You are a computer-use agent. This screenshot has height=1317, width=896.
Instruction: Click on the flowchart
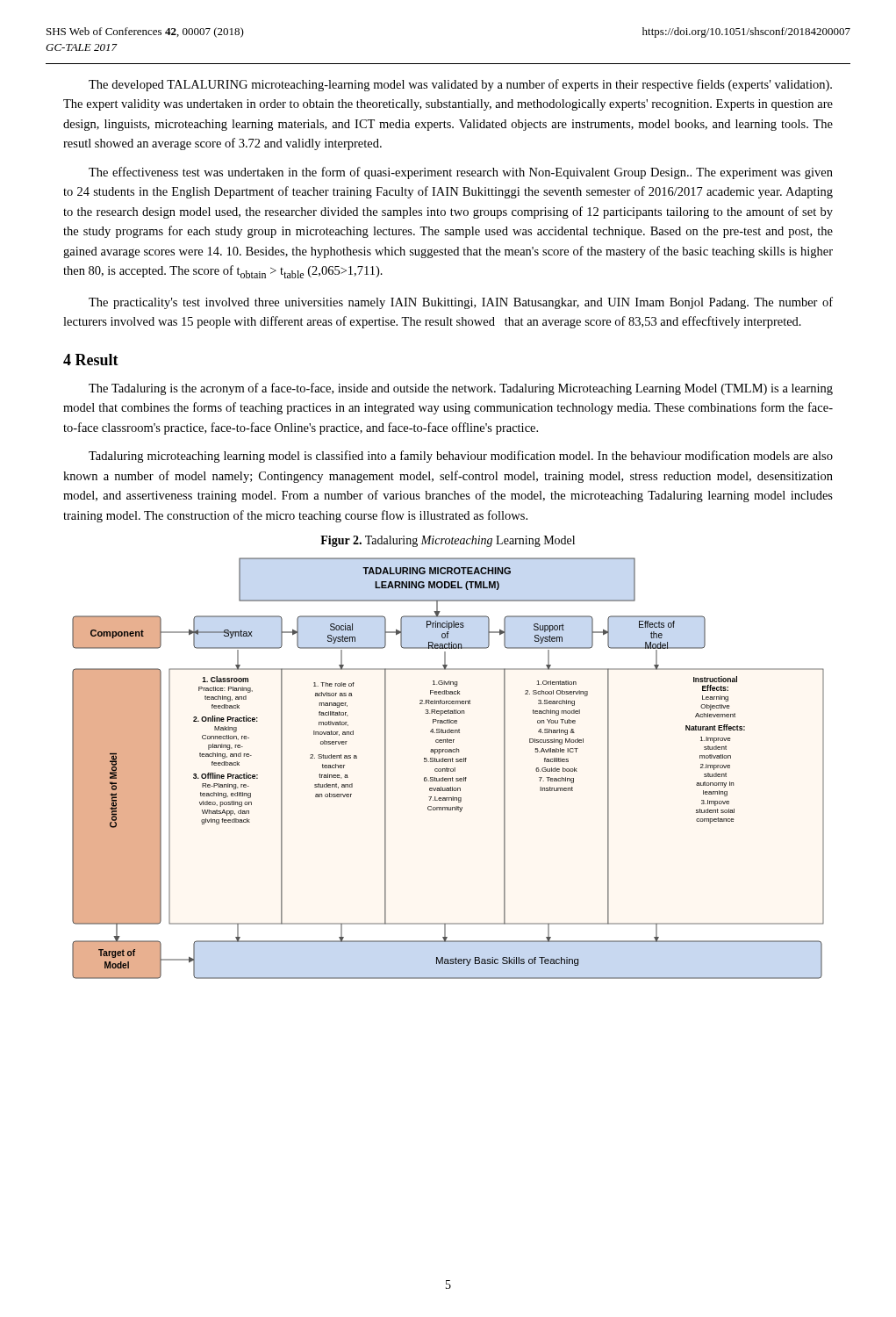click(448, 770)
